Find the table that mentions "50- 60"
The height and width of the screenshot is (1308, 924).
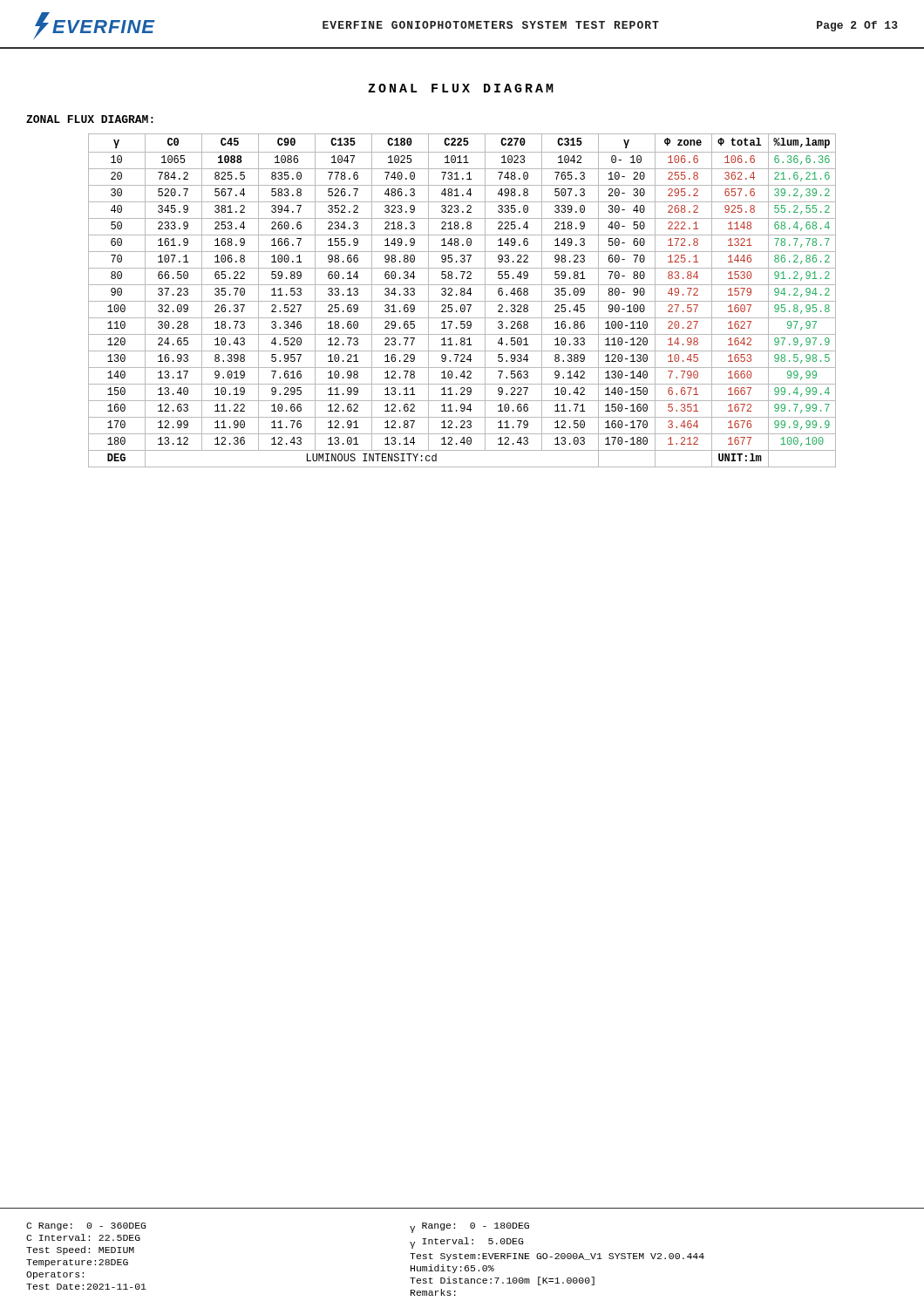point(462,300)
